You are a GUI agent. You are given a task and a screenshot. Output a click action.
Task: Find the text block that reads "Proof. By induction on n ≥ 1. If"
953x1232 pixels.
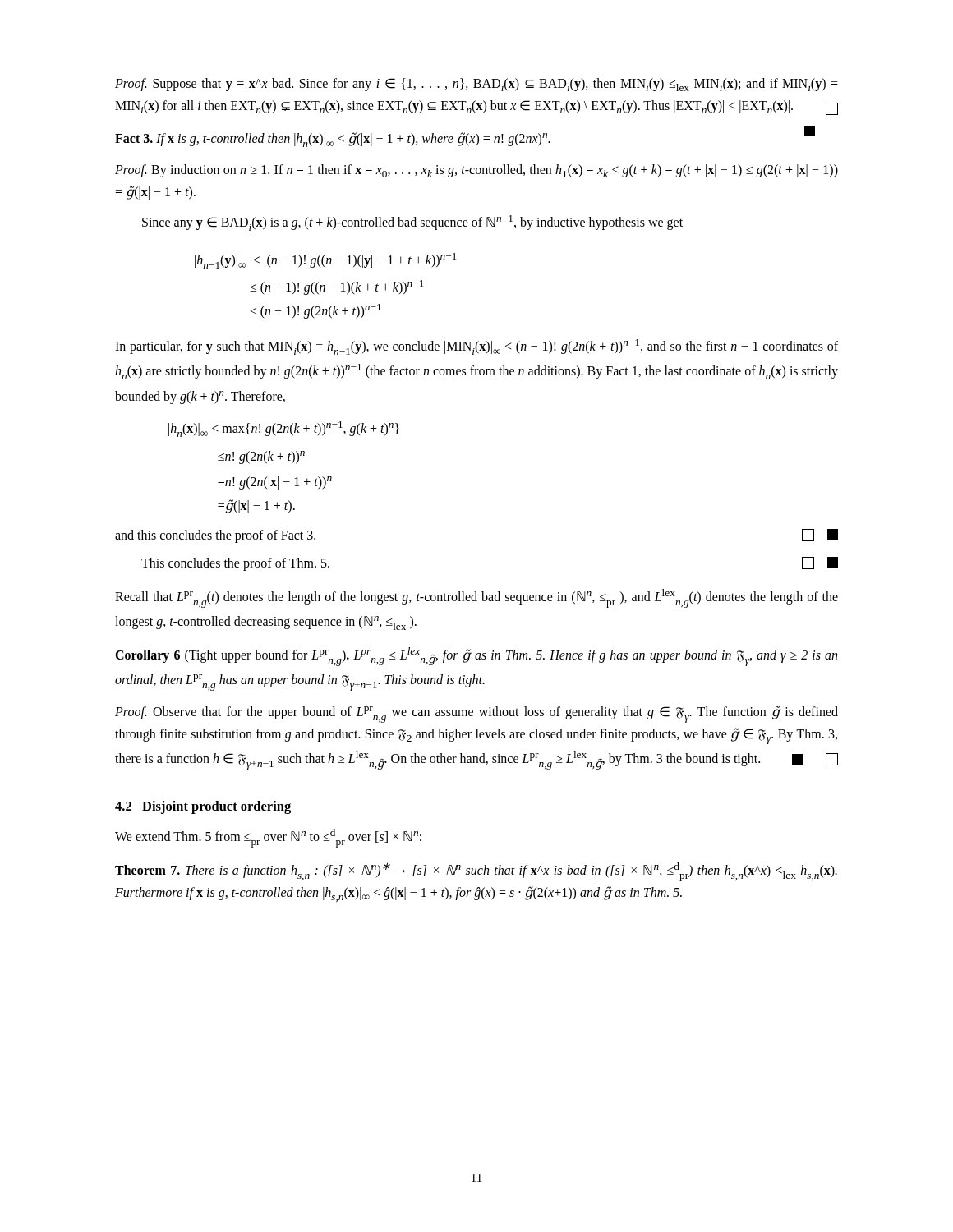[x=476, y=181]
